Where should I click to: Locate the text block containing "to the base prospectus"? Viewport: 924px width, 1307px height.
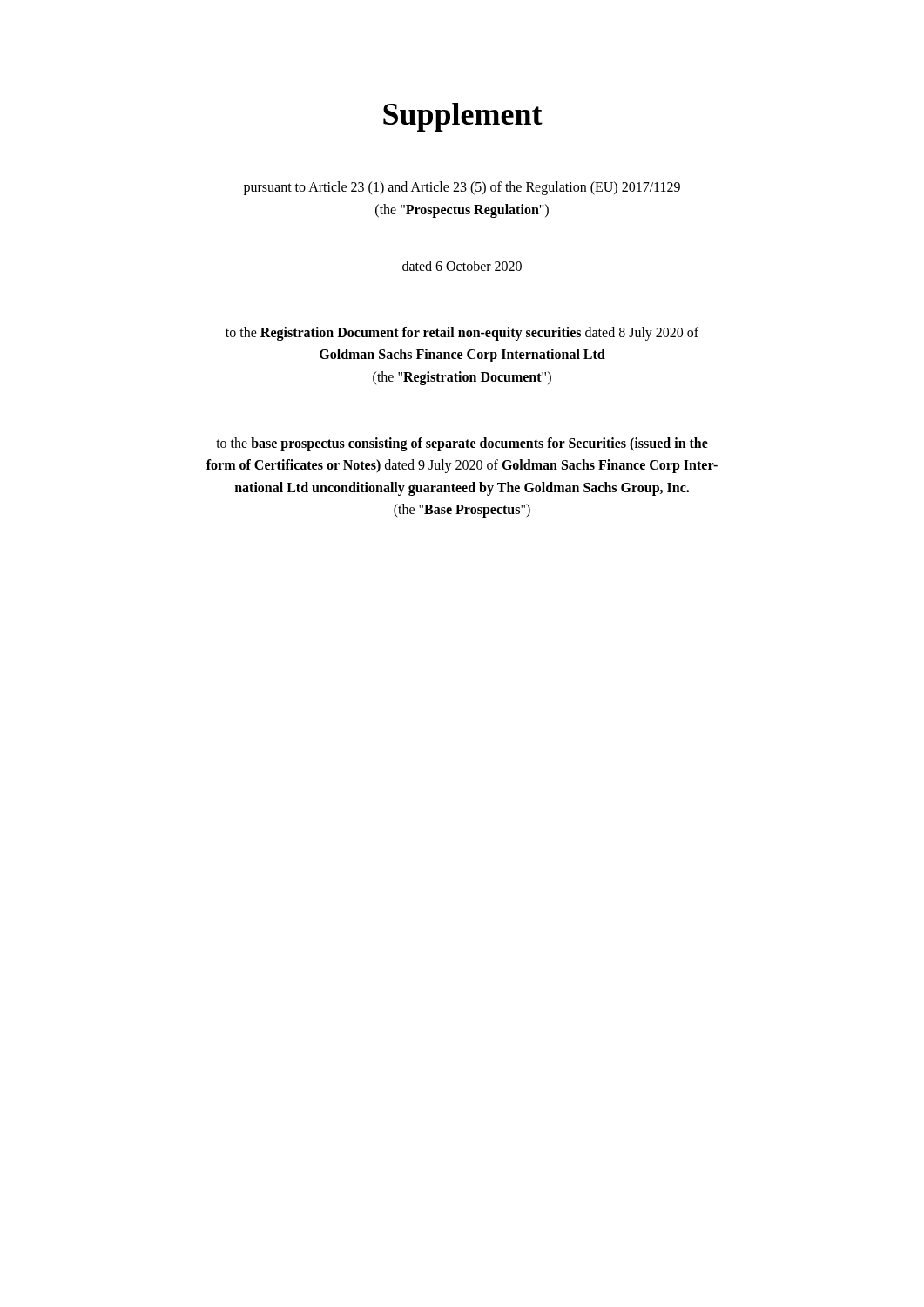coord(462,476)
